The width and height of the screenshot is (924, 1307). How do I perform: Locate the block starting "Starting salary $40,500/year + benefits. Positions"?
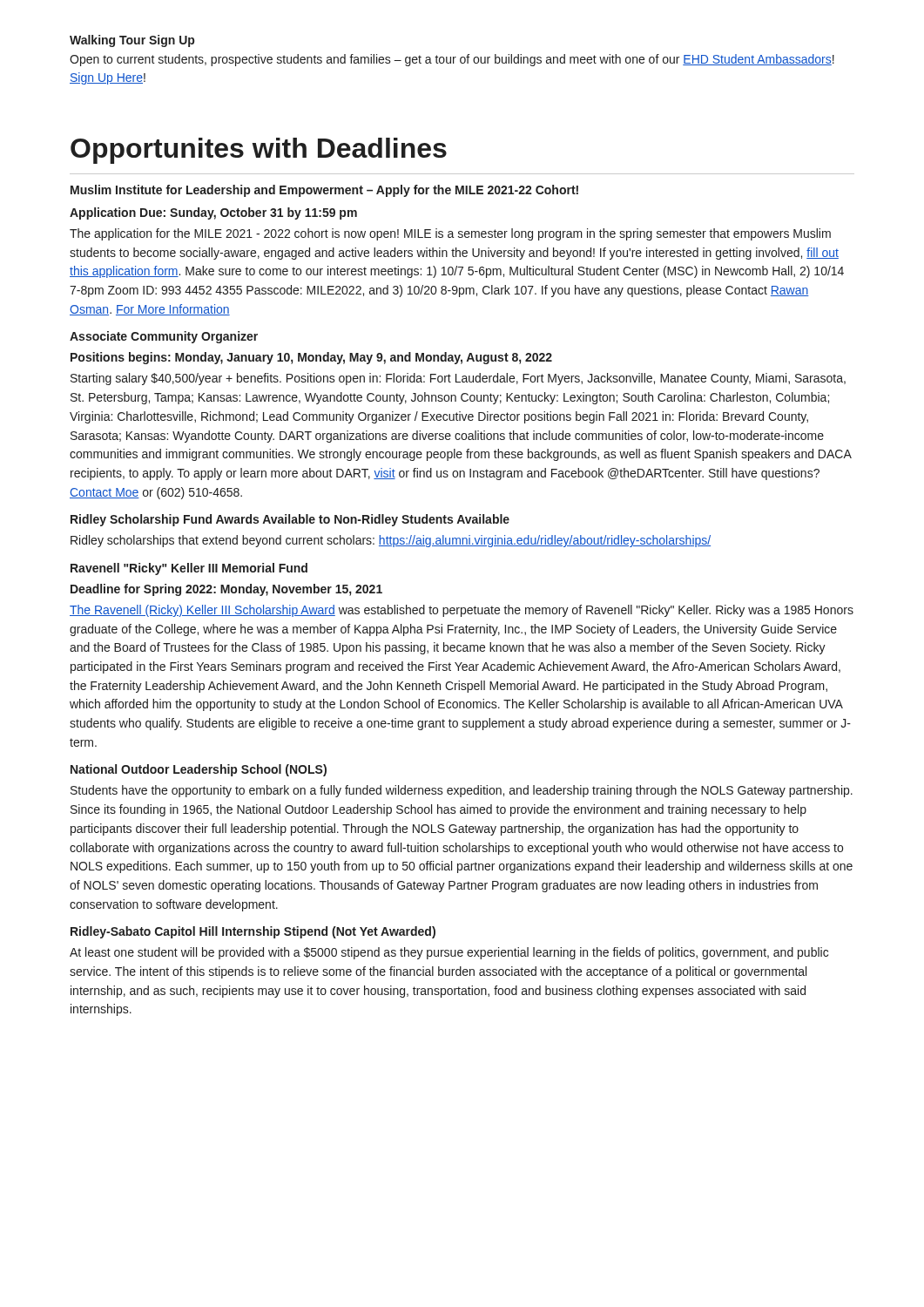click(460, 435)
